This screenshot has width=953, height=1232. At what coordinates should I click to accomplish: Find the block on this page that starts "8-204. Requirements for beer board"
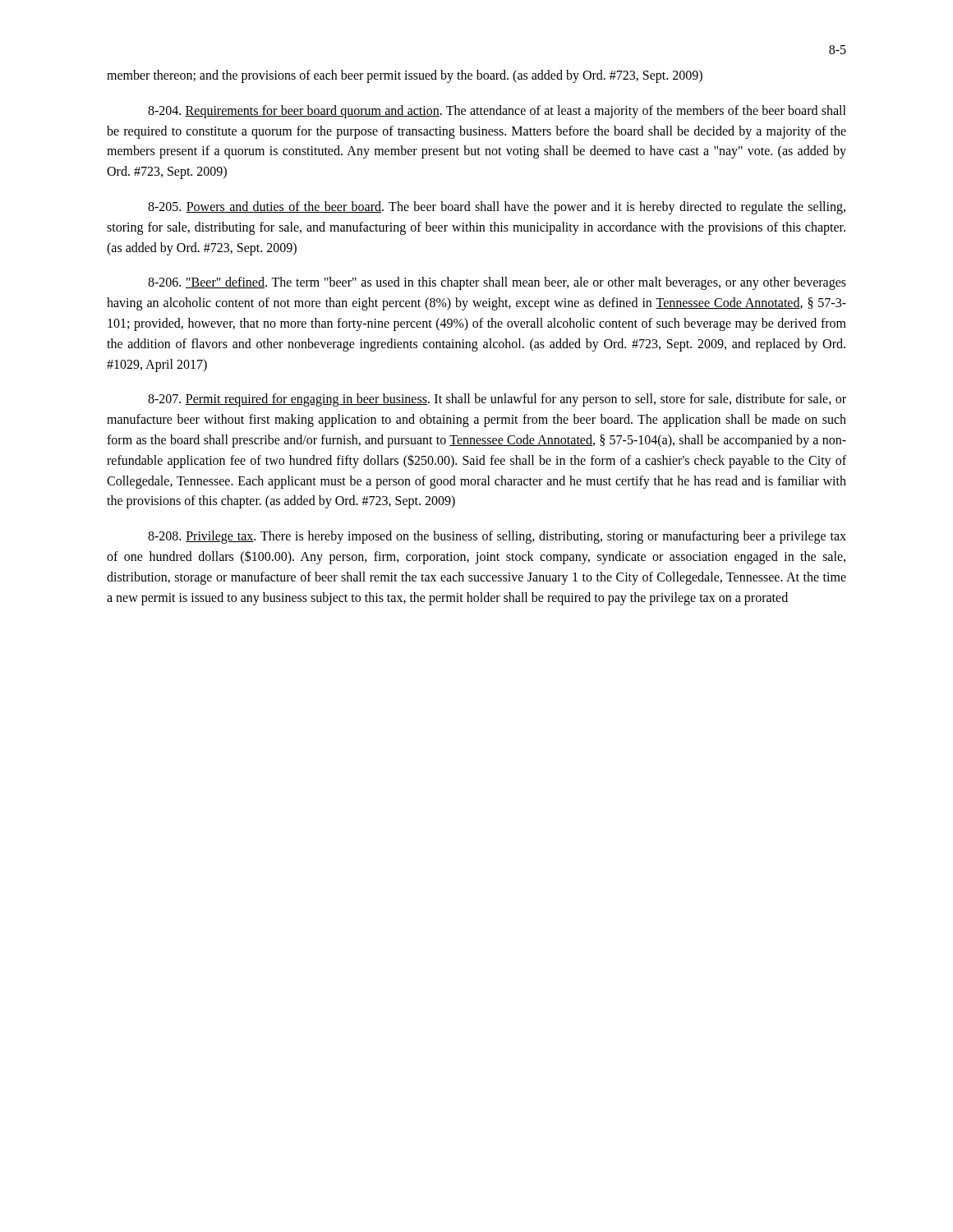coord(476,141)
